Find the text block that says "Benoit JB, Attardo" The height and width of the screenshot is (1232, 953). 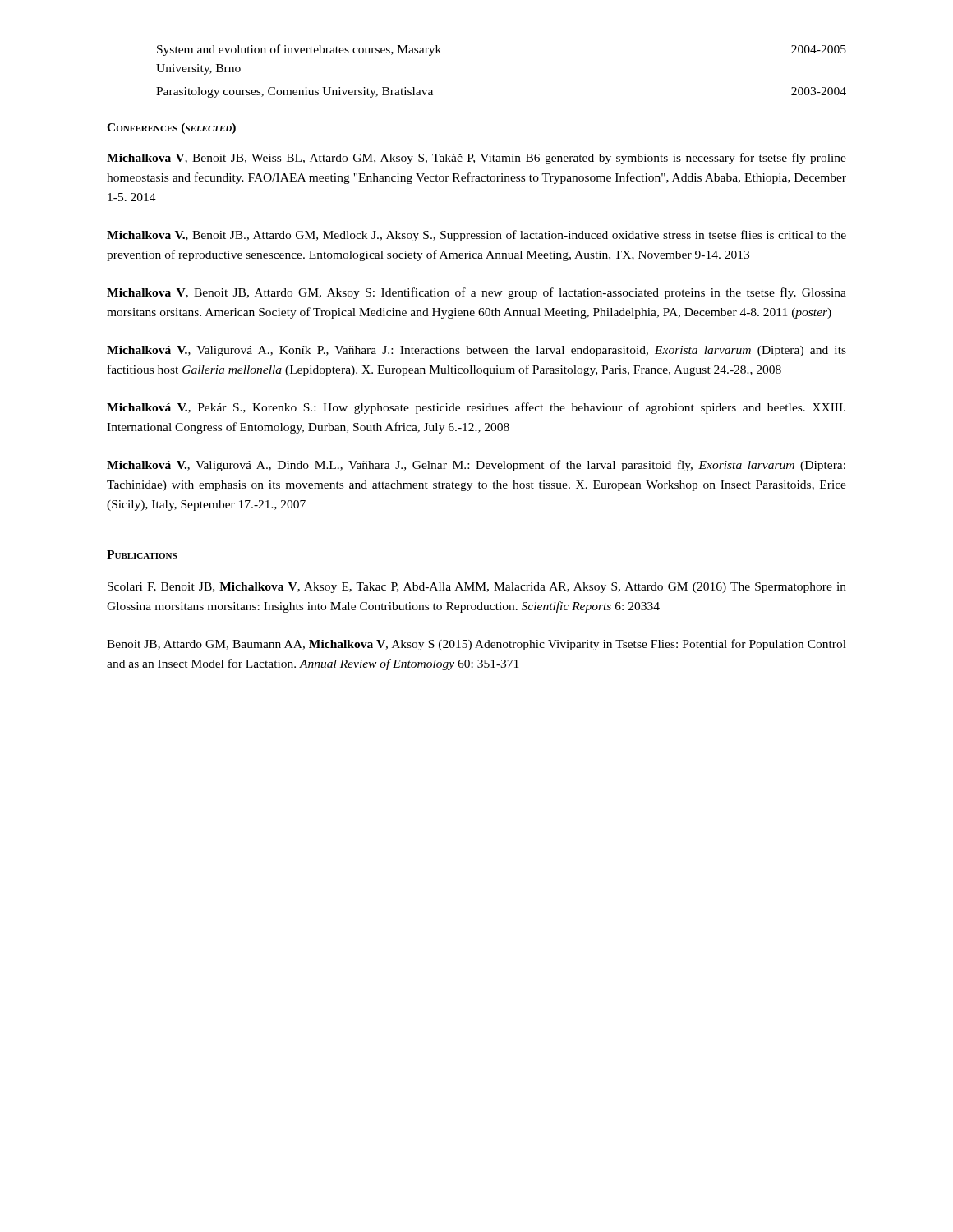(x=476, y=653)
